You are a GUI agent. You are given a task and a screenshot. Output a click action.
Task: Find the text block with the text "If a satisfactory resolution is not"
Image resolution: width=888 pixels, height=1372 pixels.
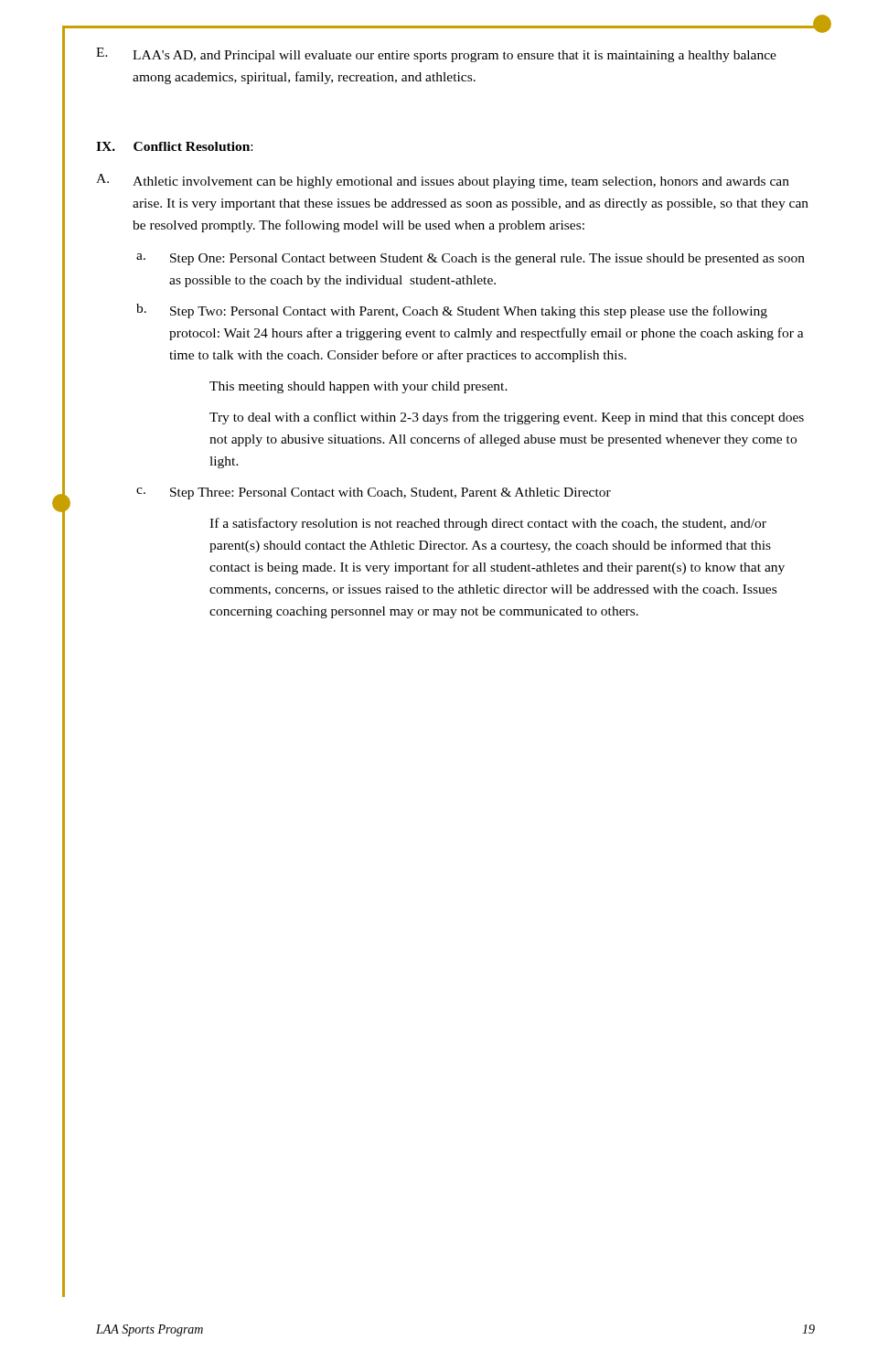coord(497,567)
